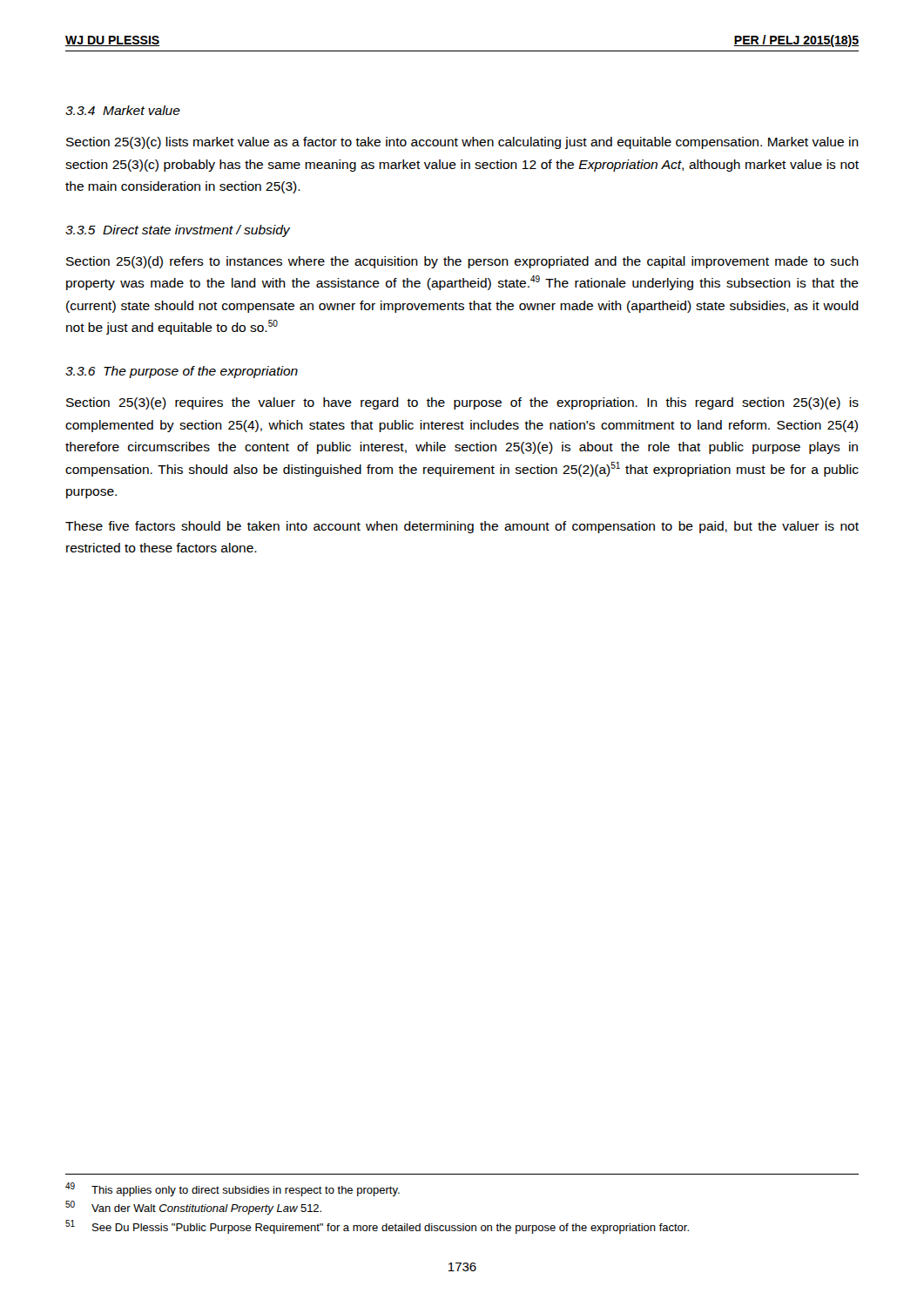Navigate to the region starting "Section 25(3)(e) requires the valuer to have"

point(462,447)
